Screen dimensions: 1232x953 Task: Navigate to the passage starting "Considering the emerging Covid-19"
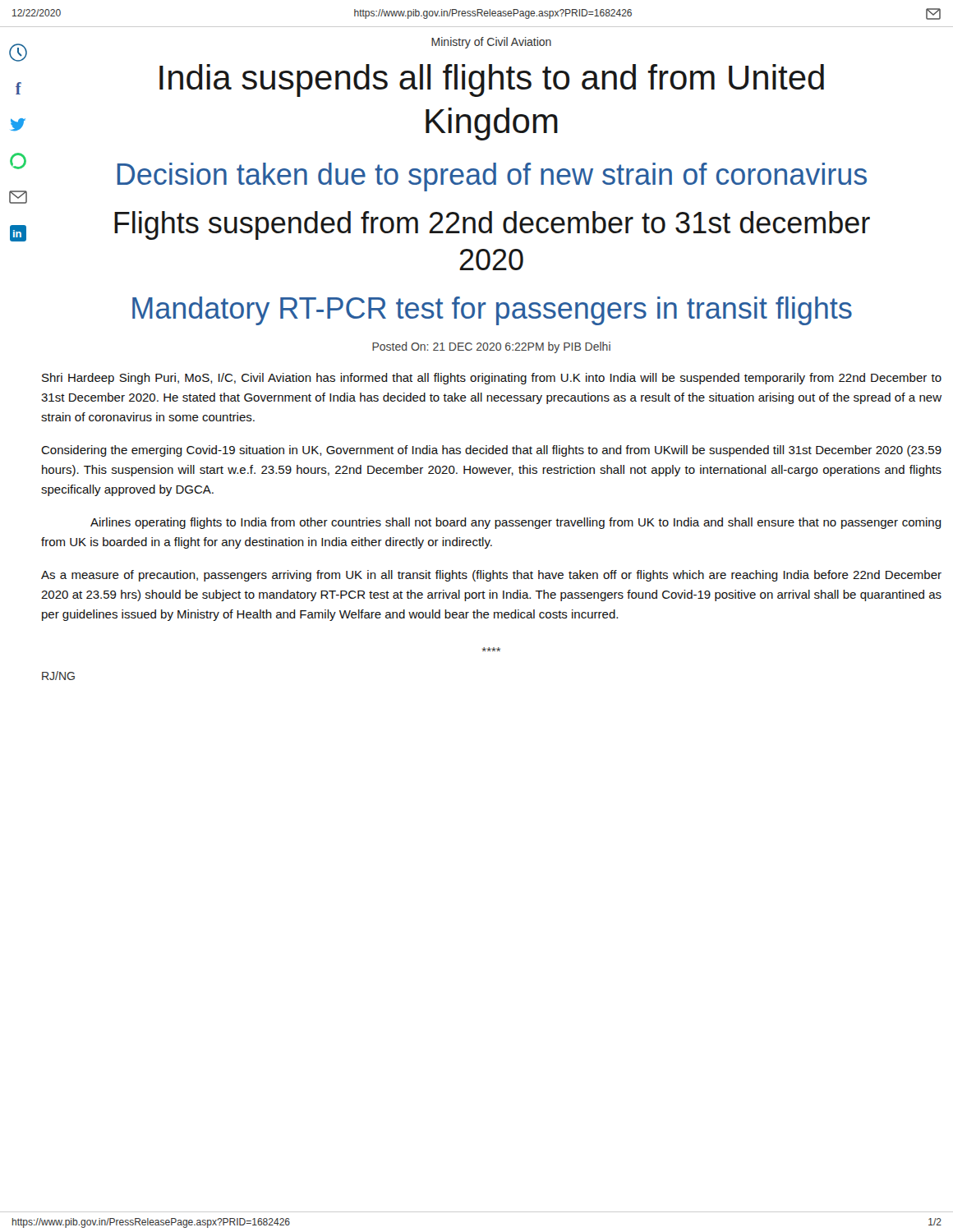[x=491, y=469]
